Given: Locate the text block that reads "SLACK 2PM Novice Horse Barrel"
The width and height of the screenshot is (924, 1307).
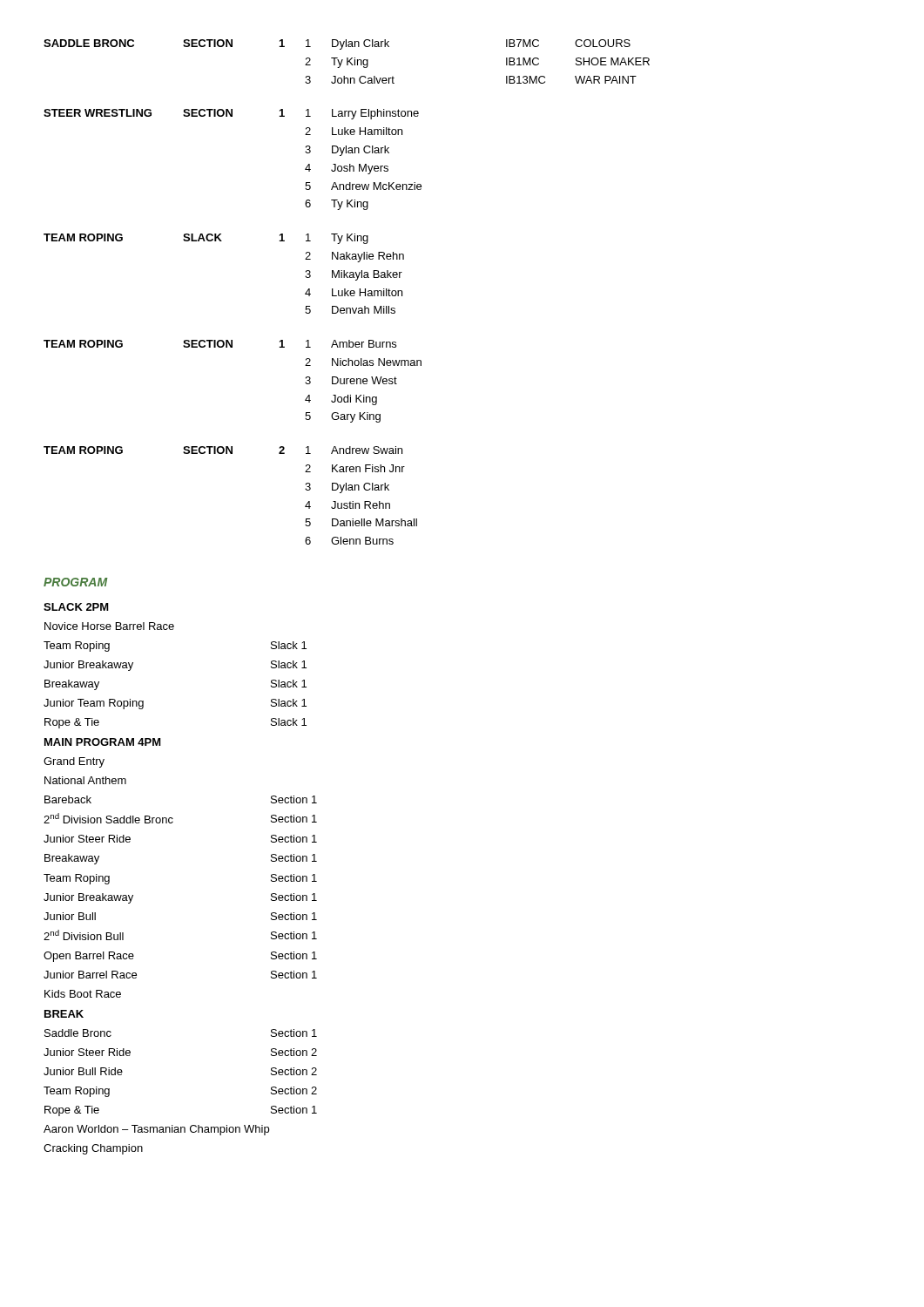Looking at the screenshot, I should click(x=76, y=607).
